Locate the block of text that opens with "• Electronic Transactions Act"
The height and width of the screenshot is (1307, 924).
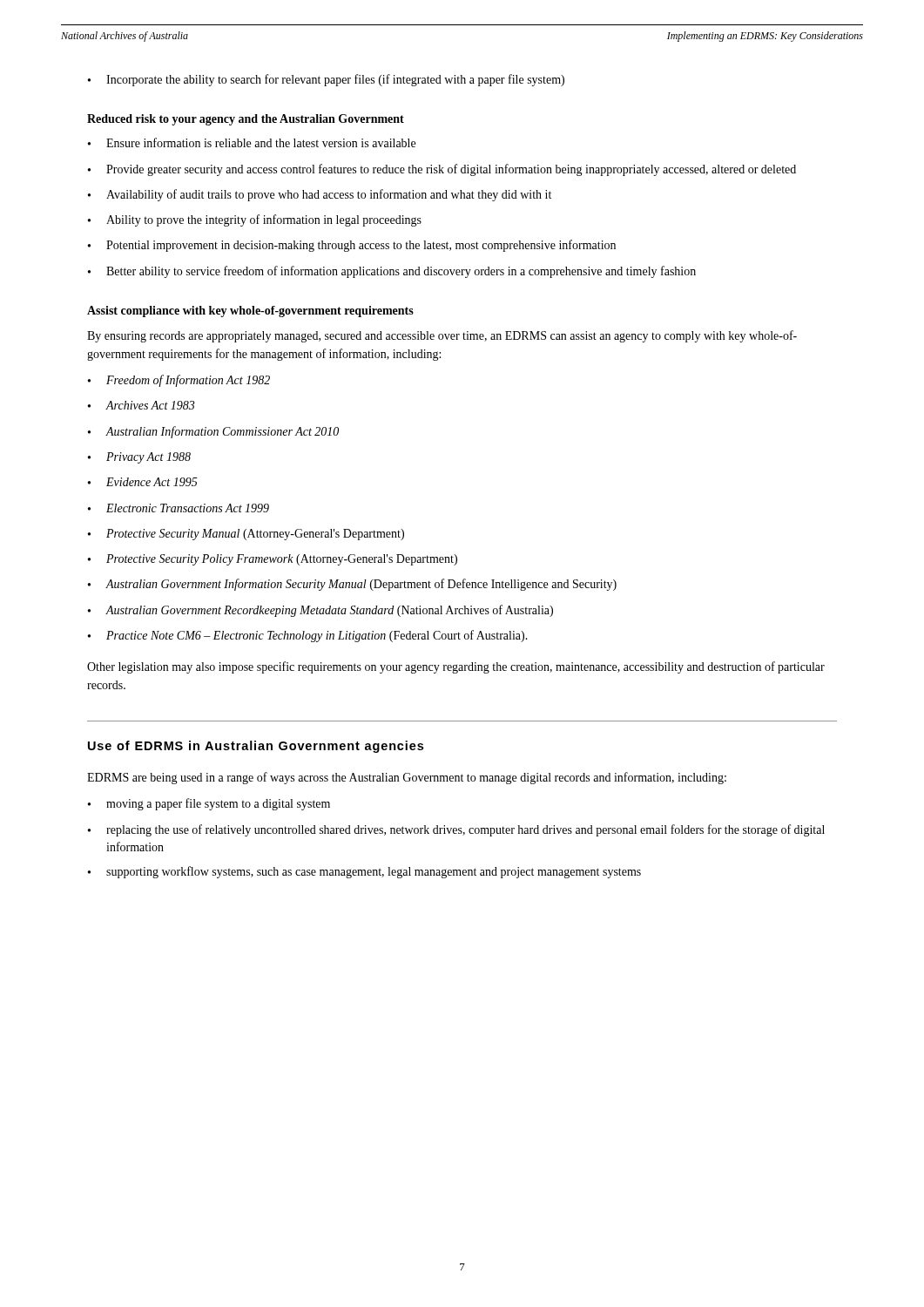(179, 508)
